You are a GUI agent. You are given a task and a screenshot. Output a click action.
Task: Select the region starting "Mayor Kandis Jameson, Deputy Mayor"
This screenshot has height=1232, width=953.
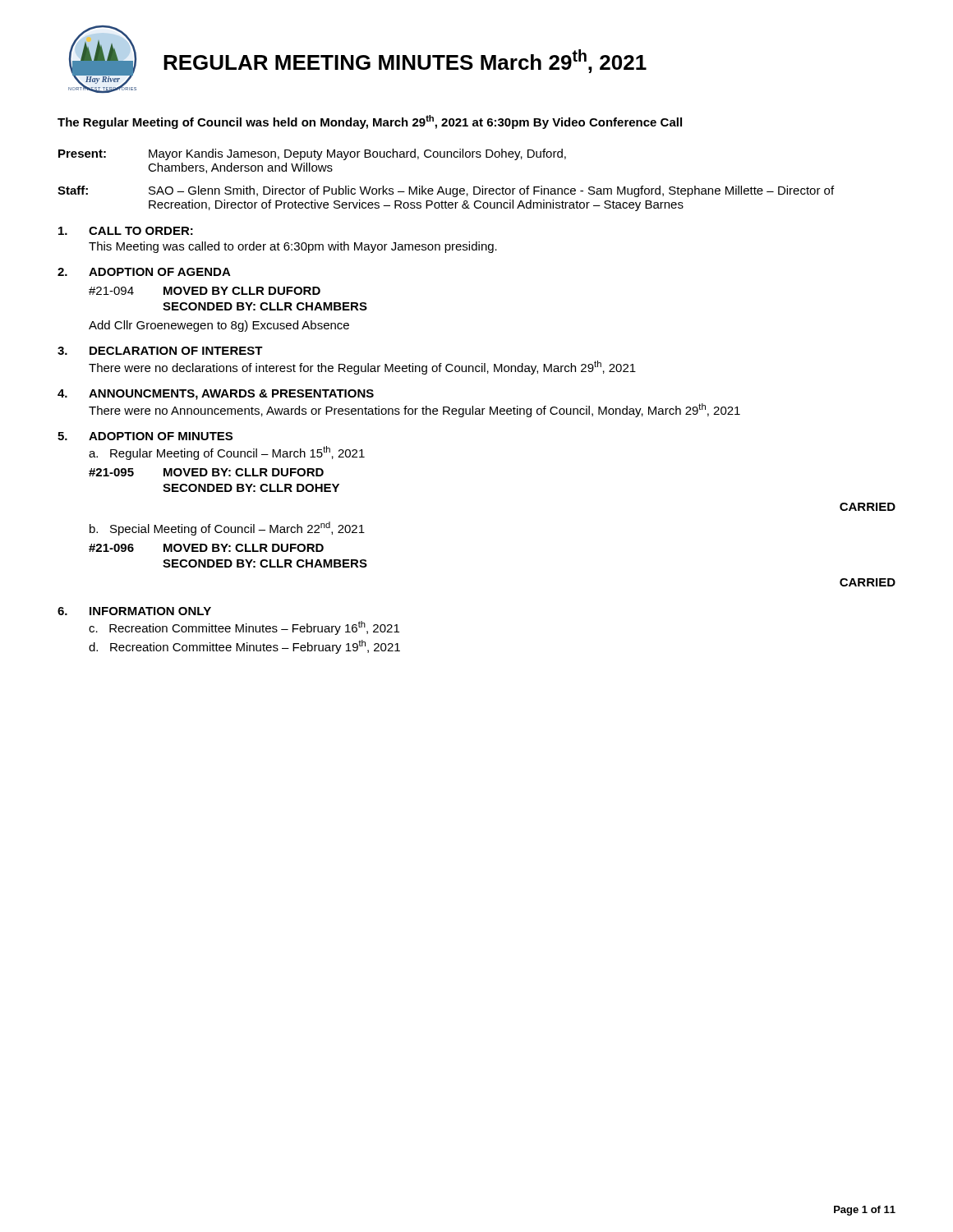[357, 160]
